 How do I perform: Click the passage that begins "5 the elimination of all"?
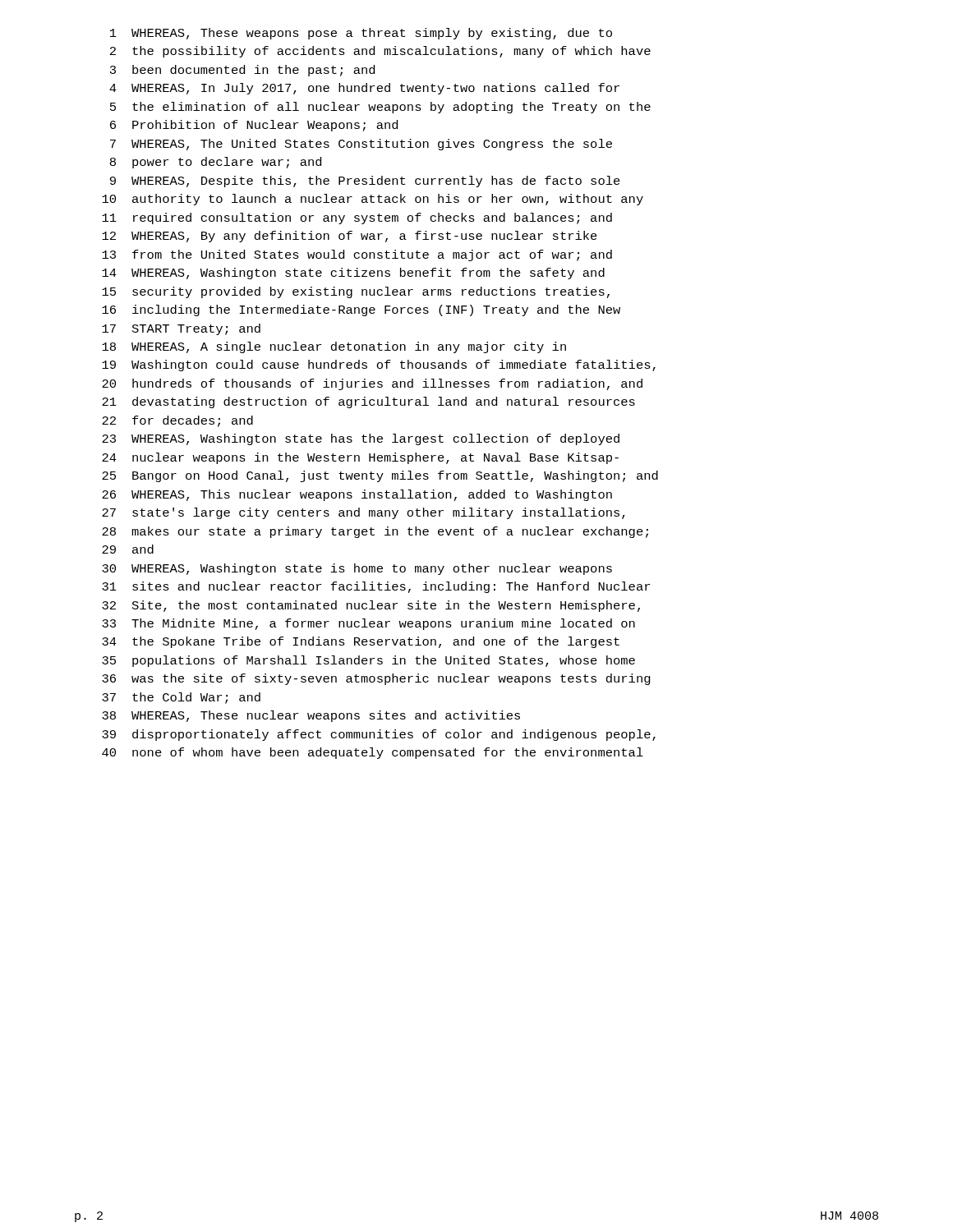click(476, 108)
